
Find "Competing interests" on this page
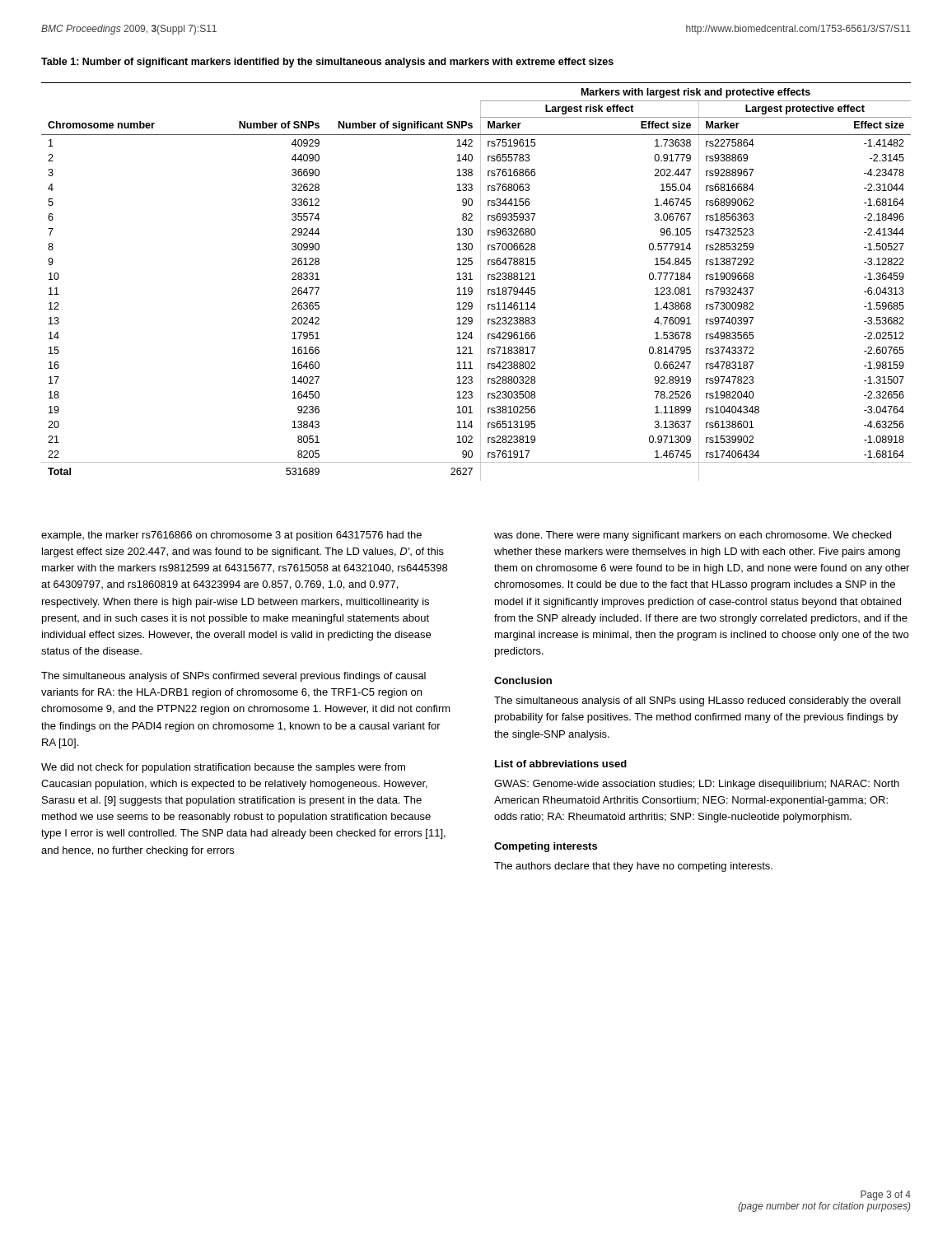click(x=546, y=846)
